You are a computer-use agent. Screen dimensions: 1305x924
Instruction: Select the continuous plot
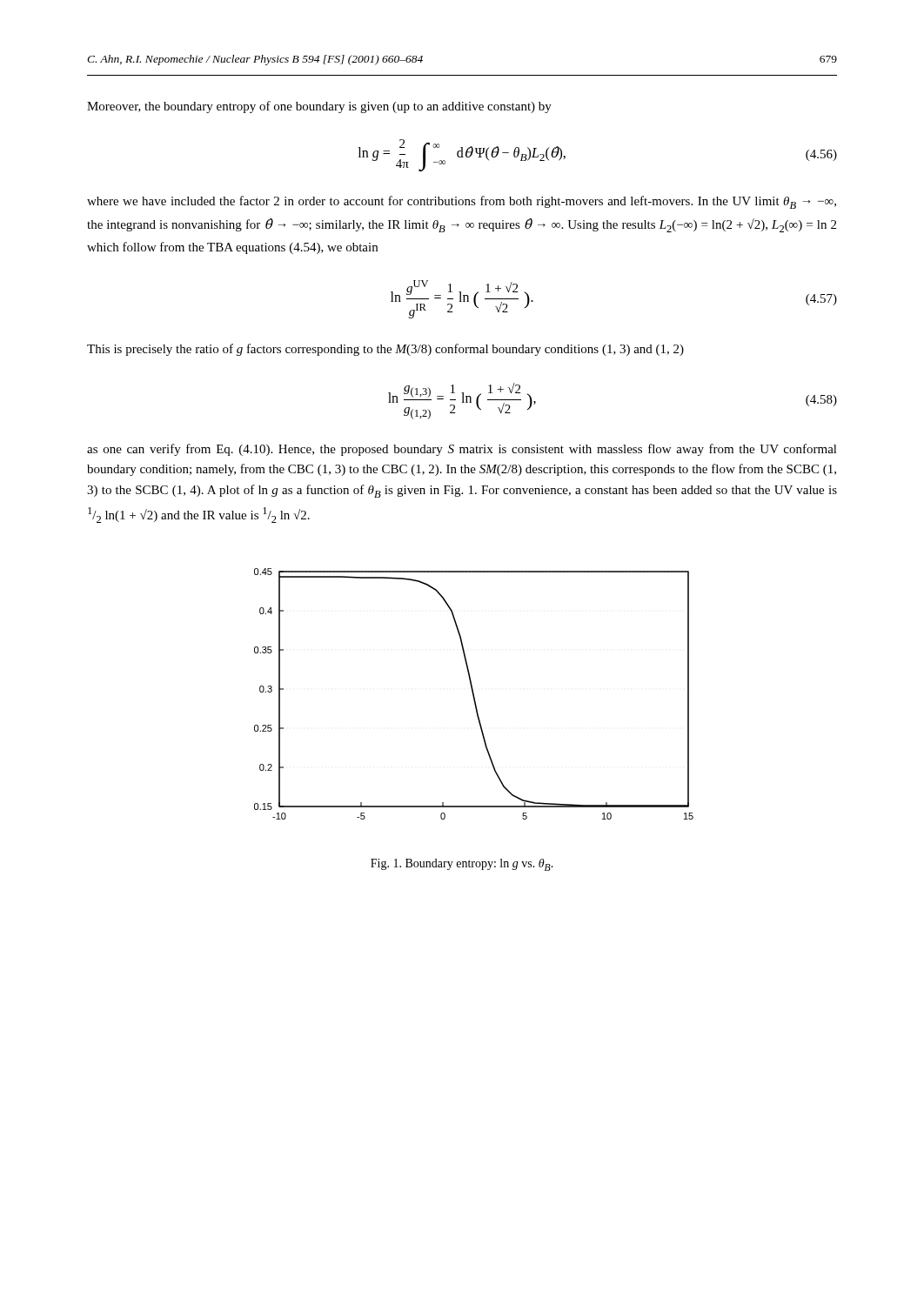pos(462,702)
